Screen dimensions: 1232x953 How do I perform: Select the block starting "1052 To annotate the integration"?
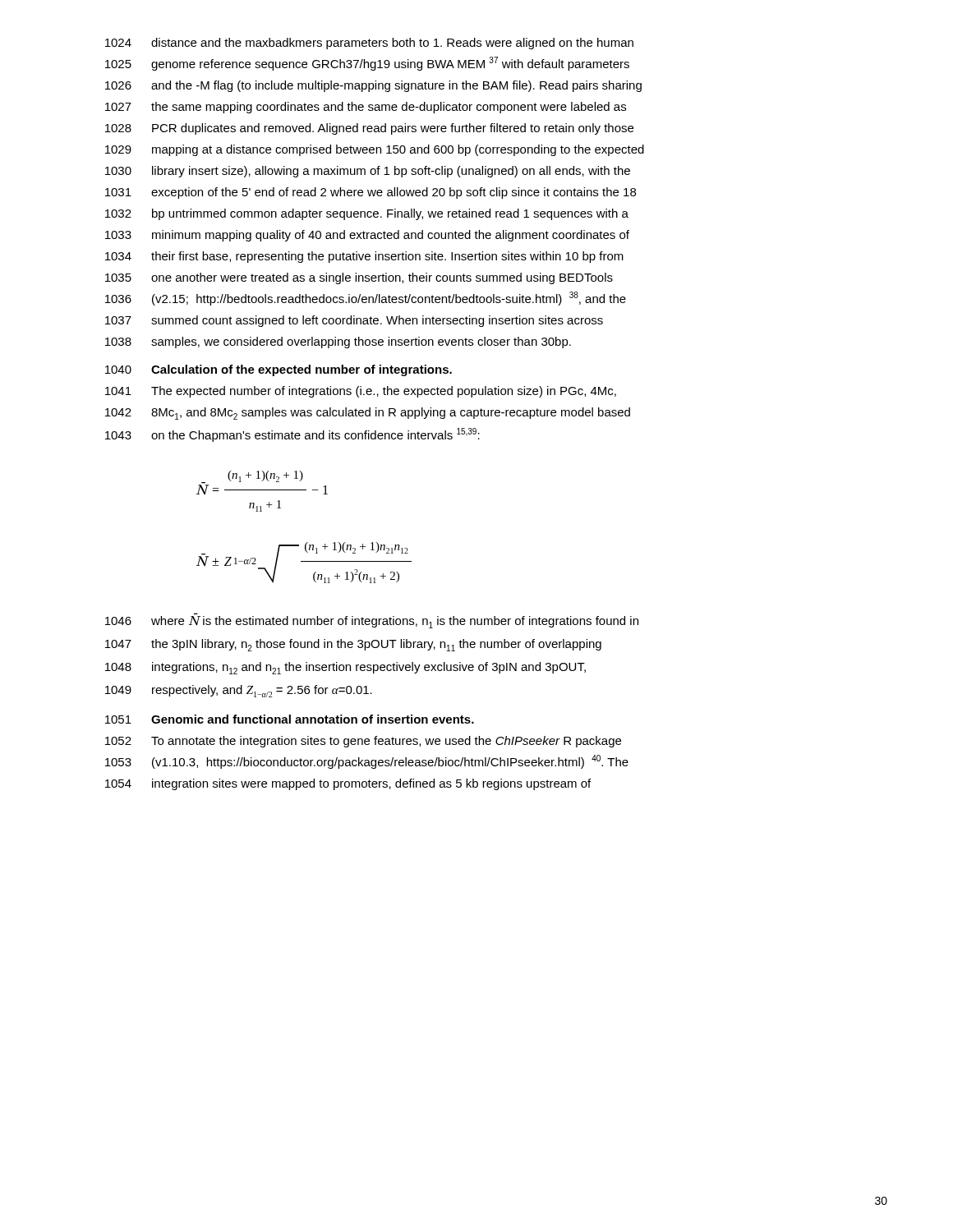[x=491, y=741]
